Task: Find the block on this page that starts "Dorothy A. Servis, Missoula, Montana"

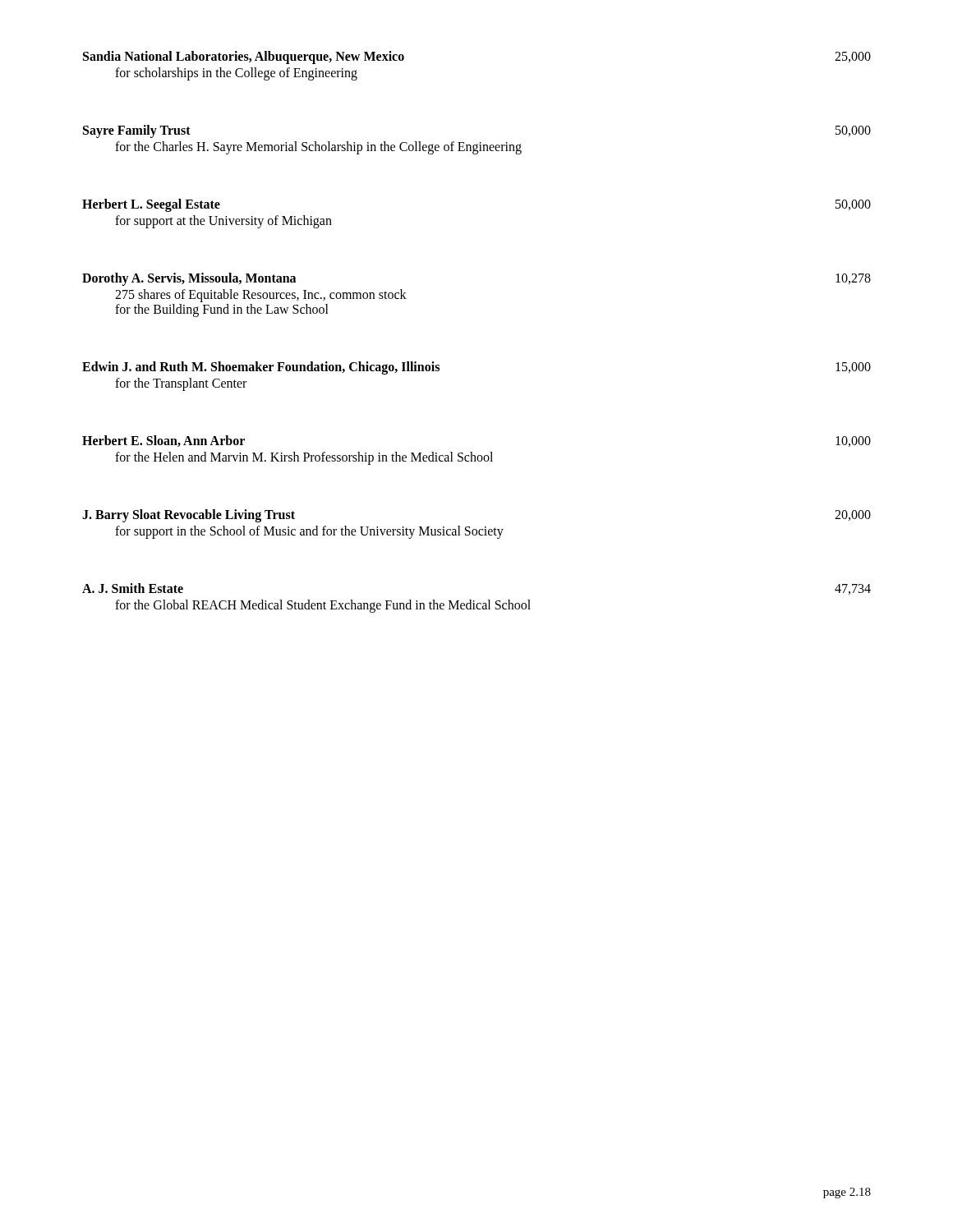Action: (x=174, y=279)
